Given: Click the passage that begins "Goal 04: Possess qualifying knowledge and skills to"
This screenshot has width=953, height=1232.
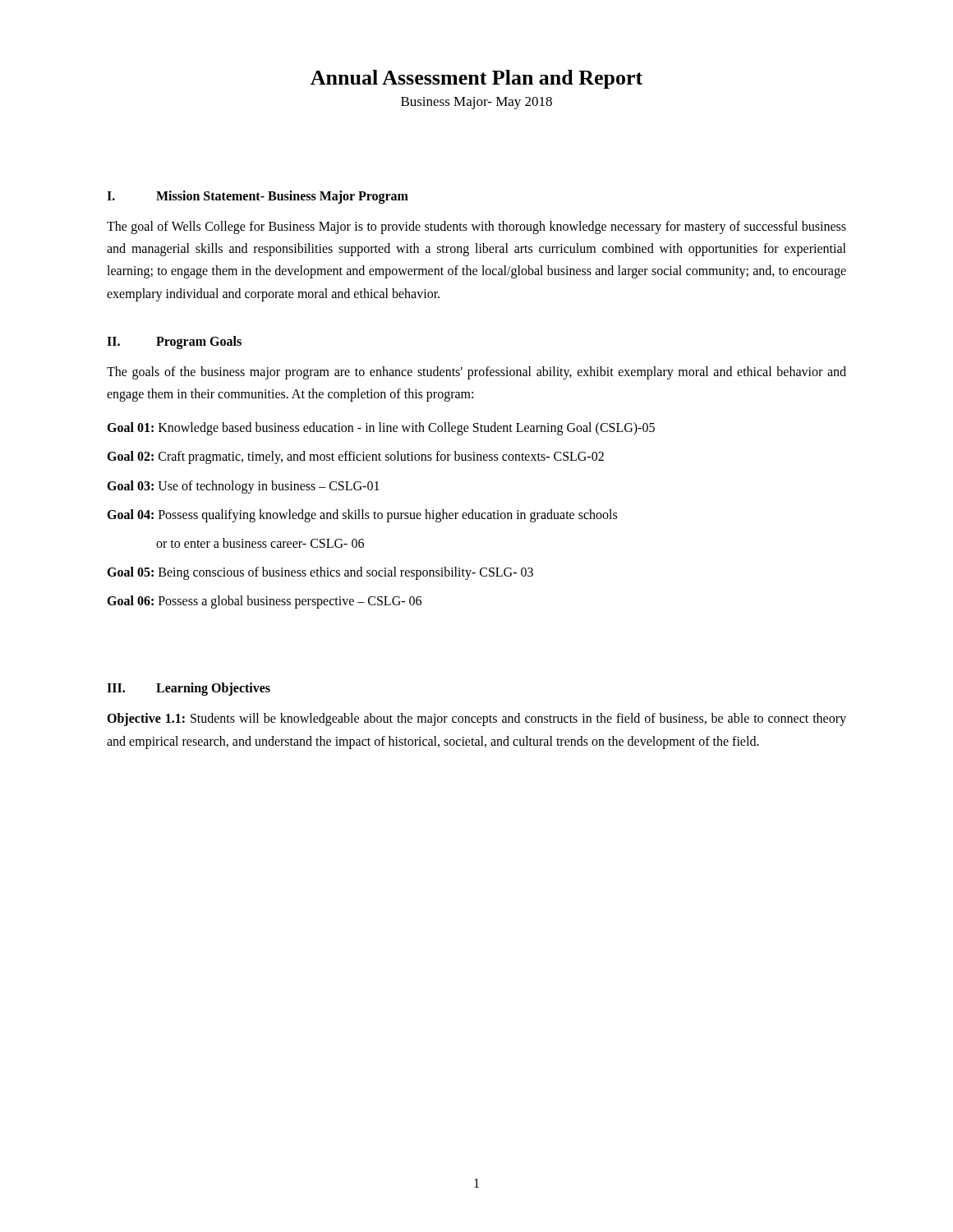Looking at the screenshot, I should 362,514.
